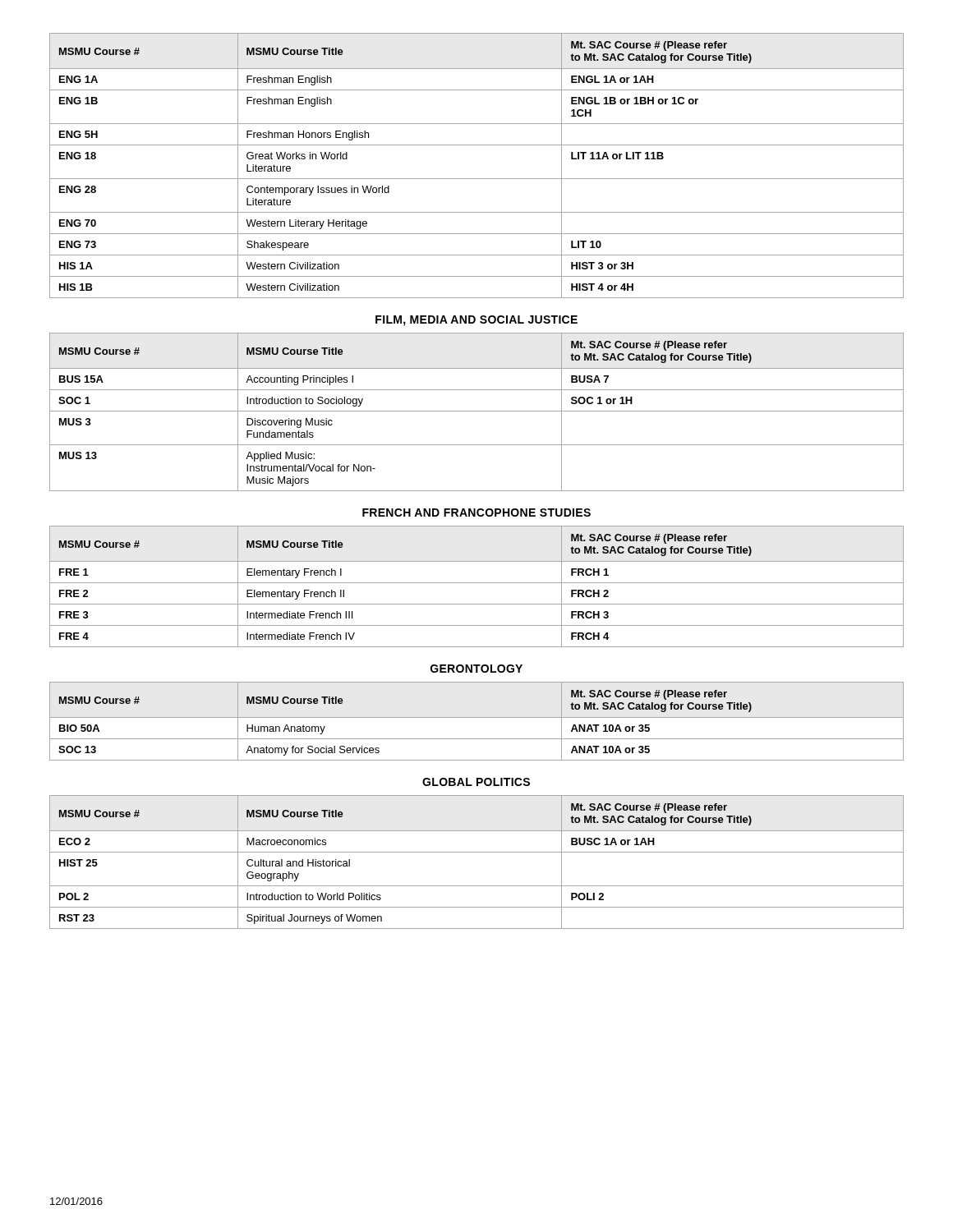Navigate to the text block starting "FRENCH AND FRANCOPHONE"
Image resolution: width=953 pixels, height=1232 pixels.
pos(476,513)
